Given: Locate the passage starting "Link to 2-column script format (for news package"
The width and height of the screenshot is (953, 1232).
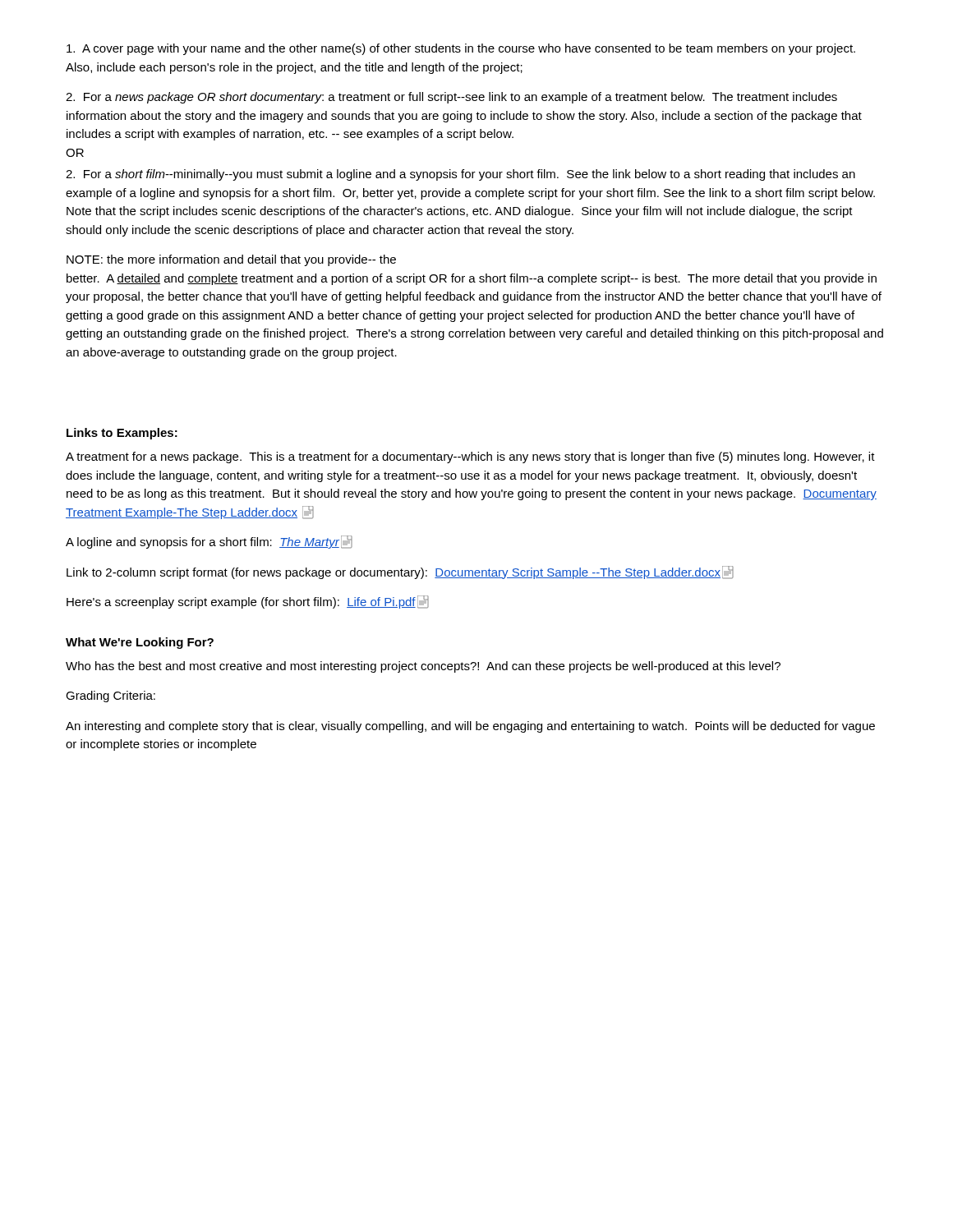Looking at the screenshot, I should [400, 572].
